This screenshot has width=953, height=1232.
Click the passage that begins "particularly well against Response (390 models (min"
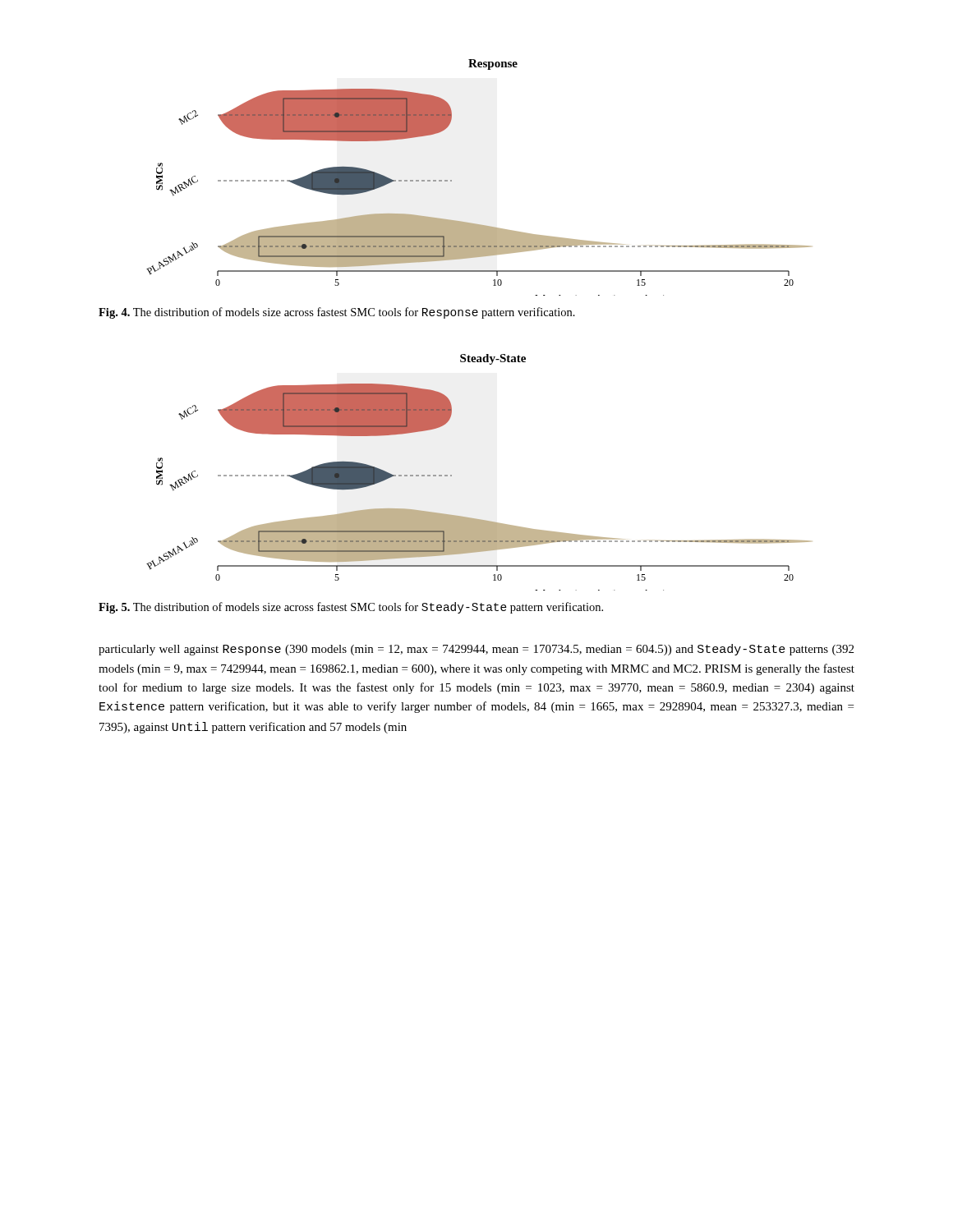pos(476,688)
